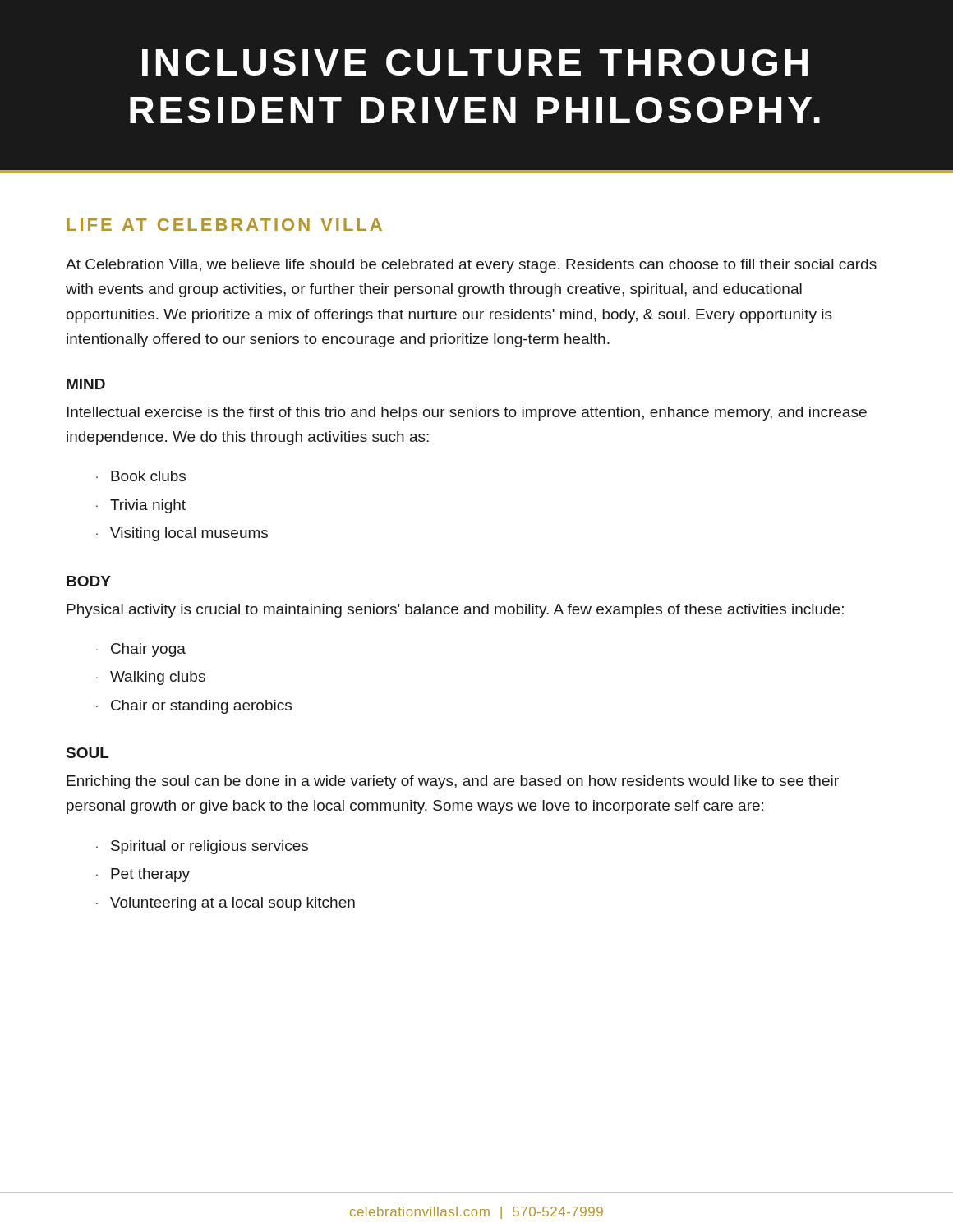Where does it say "LIFE AT CELEBRATION VILLA"?

coord(224,225)
